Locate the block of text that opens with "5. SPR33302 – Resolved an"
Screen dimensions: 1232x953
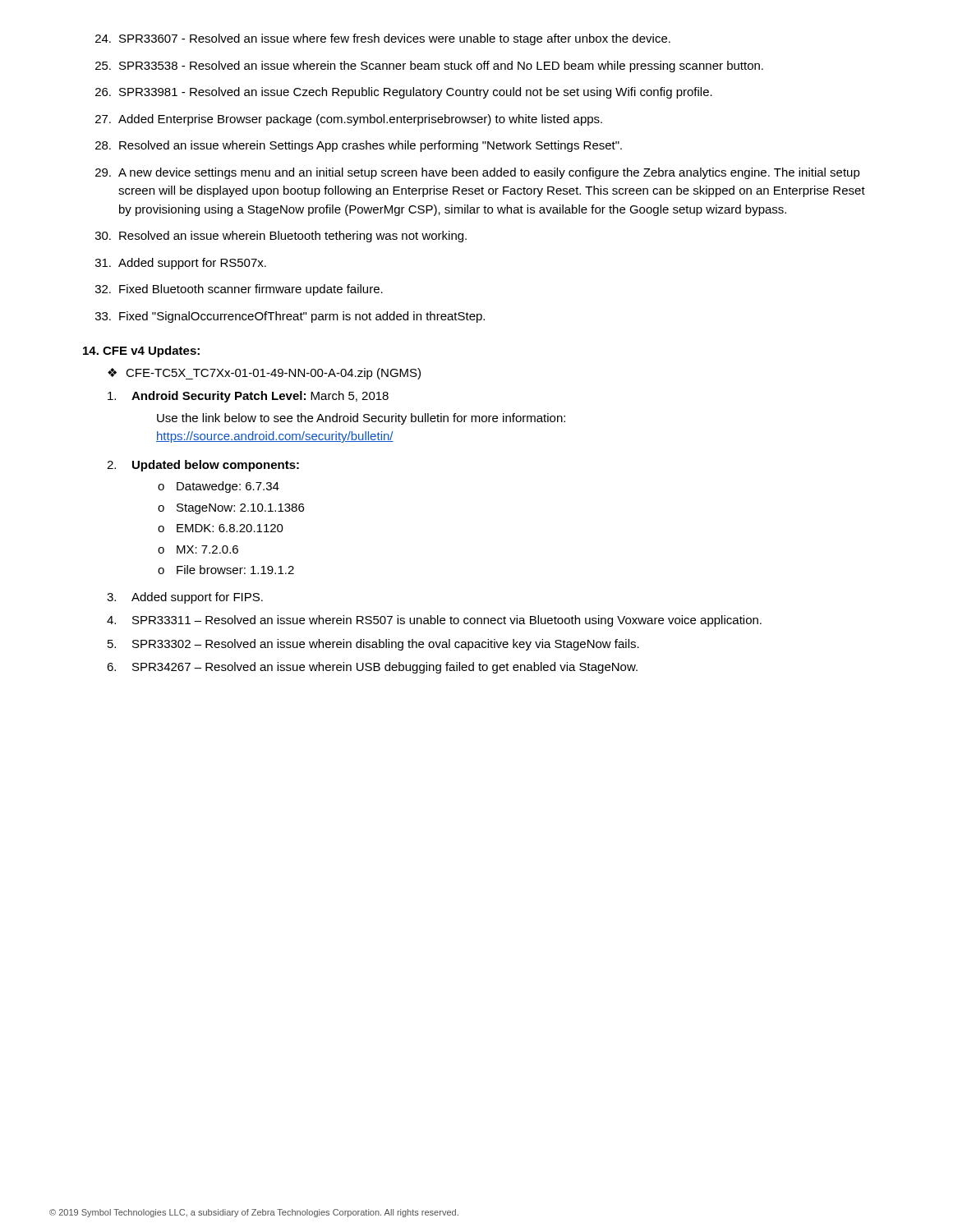[373, 644]
